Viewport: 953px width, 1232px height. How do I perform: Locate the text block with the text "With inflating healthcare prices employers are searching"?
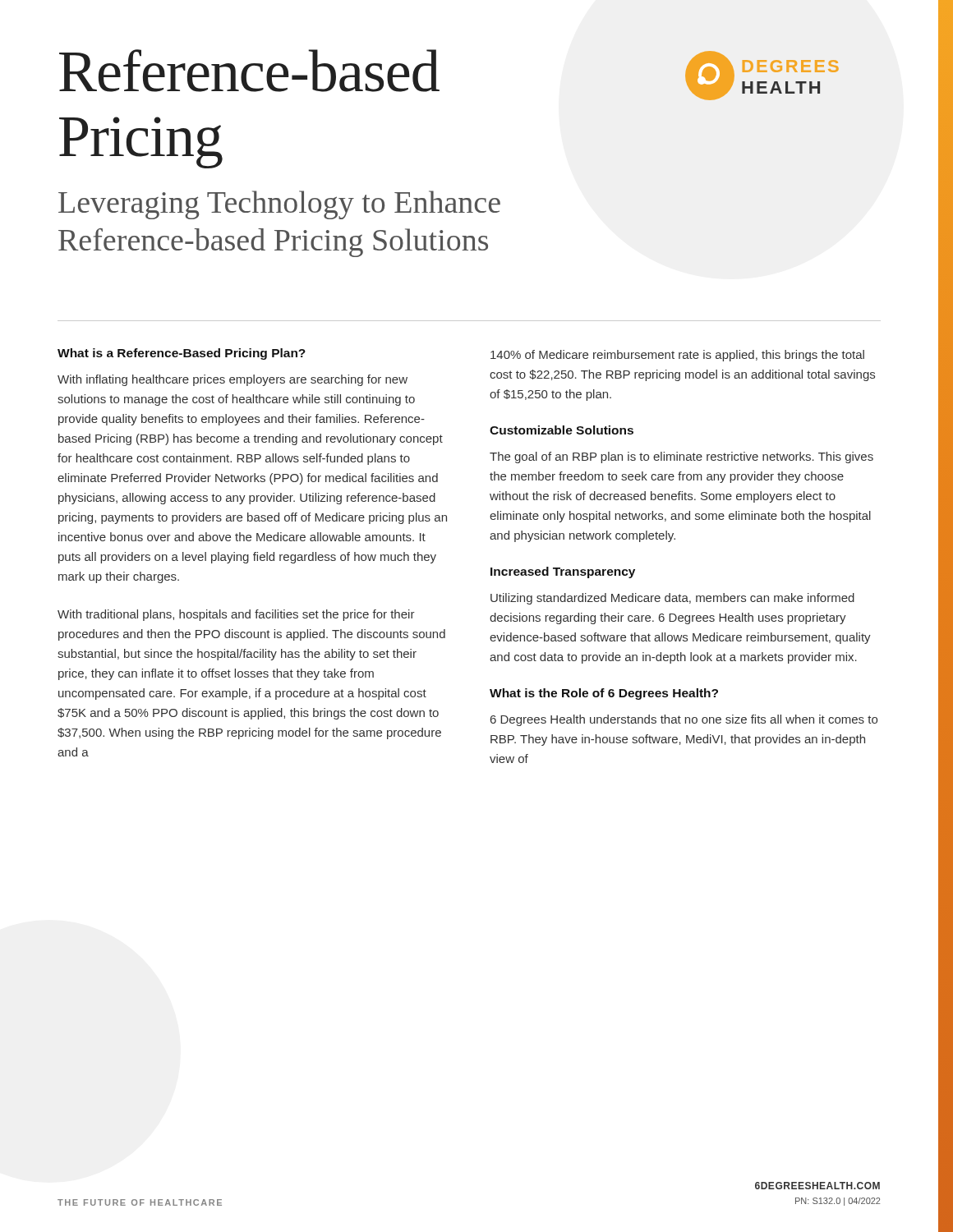253,478
